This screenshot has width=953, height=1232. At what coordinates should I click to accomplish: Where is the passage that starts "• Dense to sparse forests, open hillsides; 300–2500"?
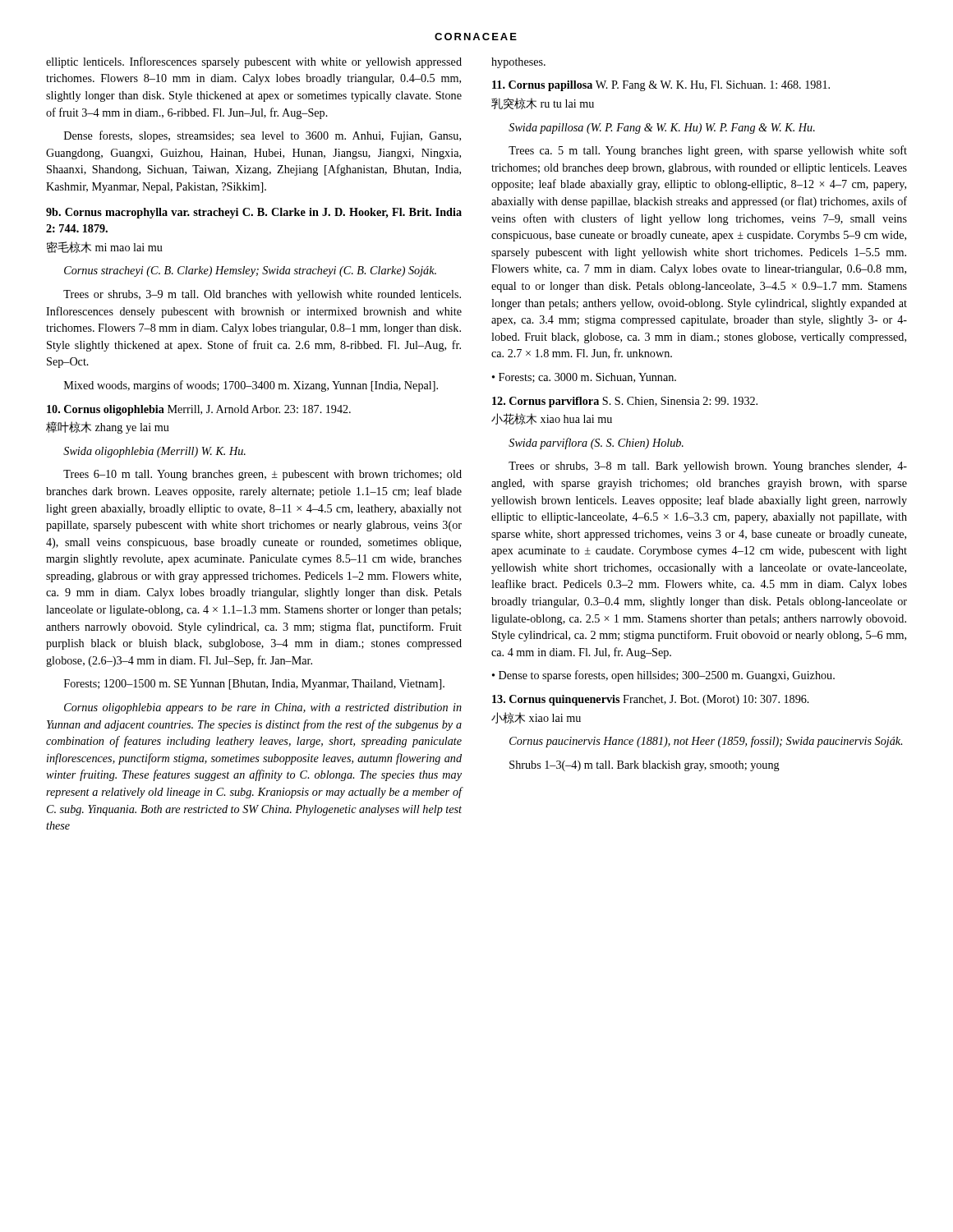699,676
